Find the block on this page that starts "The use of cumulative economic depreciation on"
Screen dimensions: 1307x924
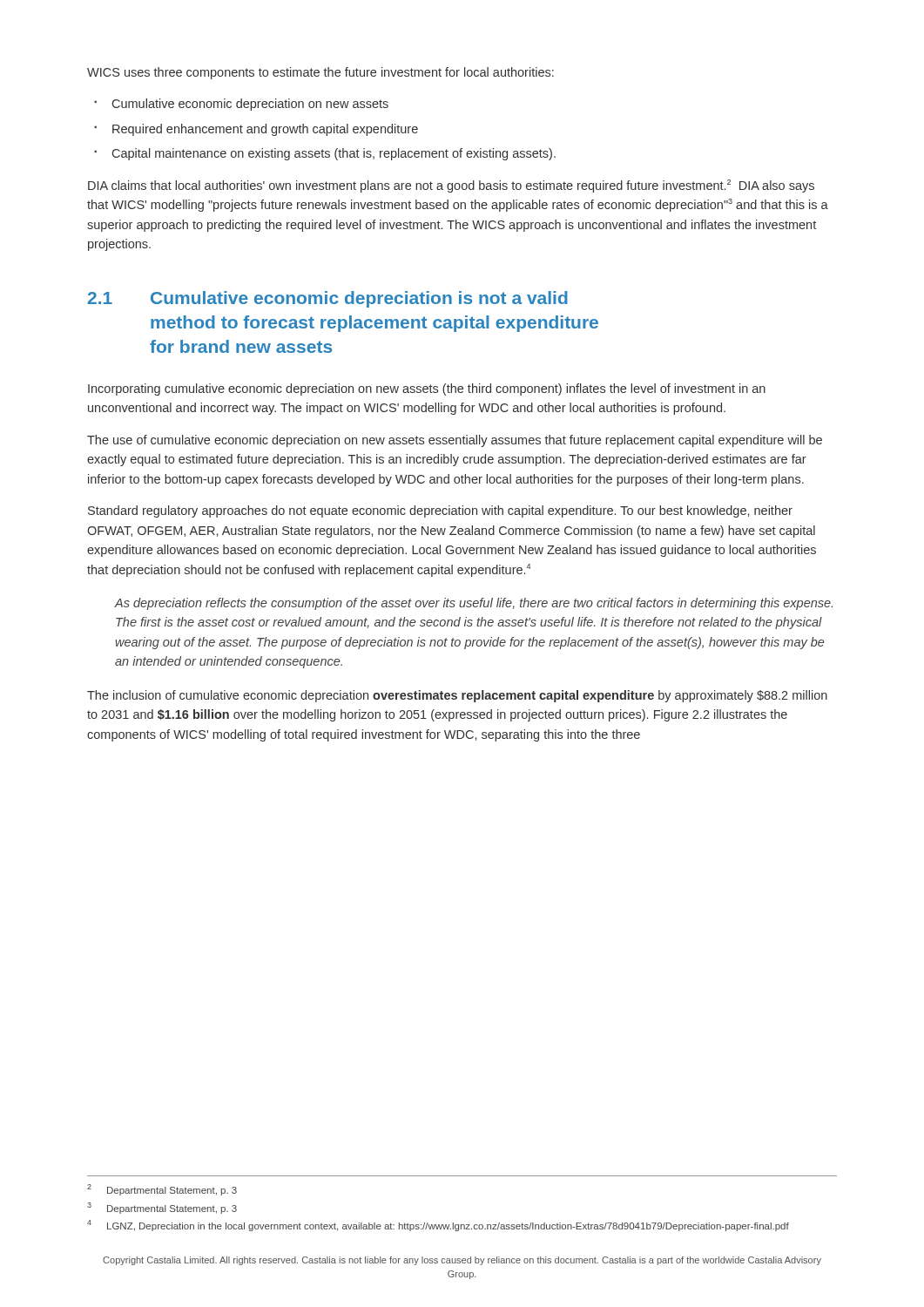[462, 460]
